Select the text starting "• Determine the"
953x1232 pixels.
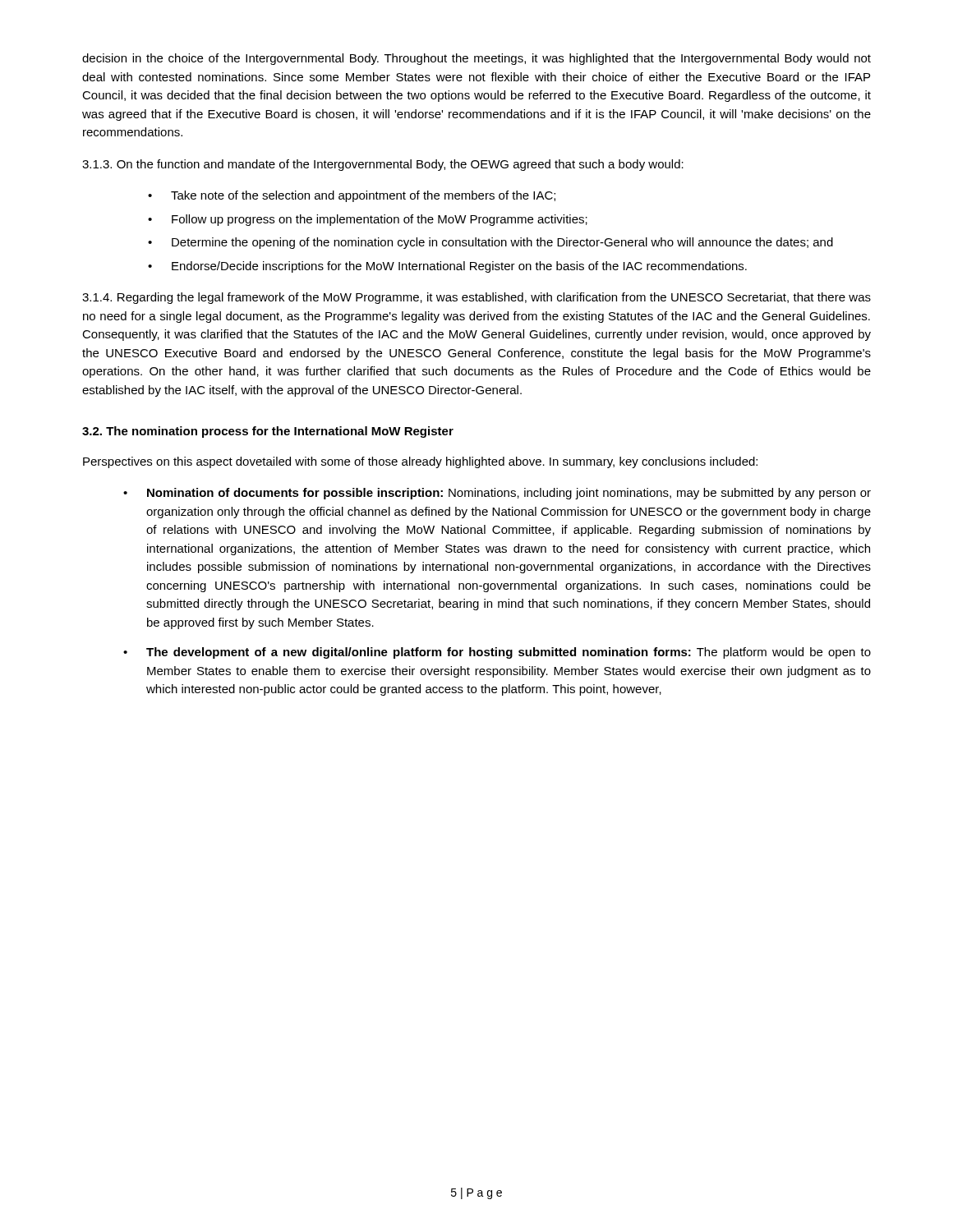coord(509,242)
